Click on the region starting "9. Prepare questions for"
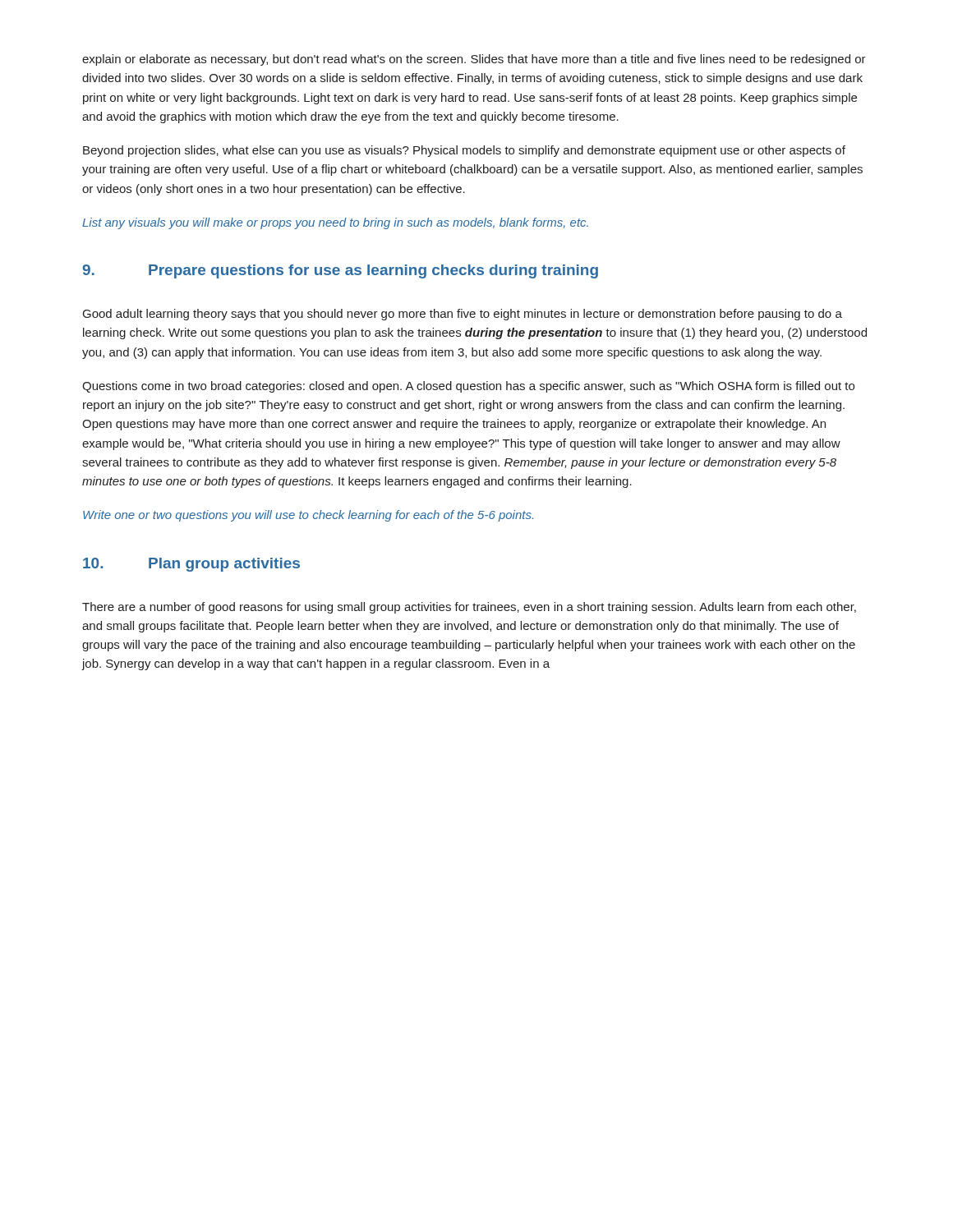The width and height of the screenshot is (953, 1232). point(341,270)
